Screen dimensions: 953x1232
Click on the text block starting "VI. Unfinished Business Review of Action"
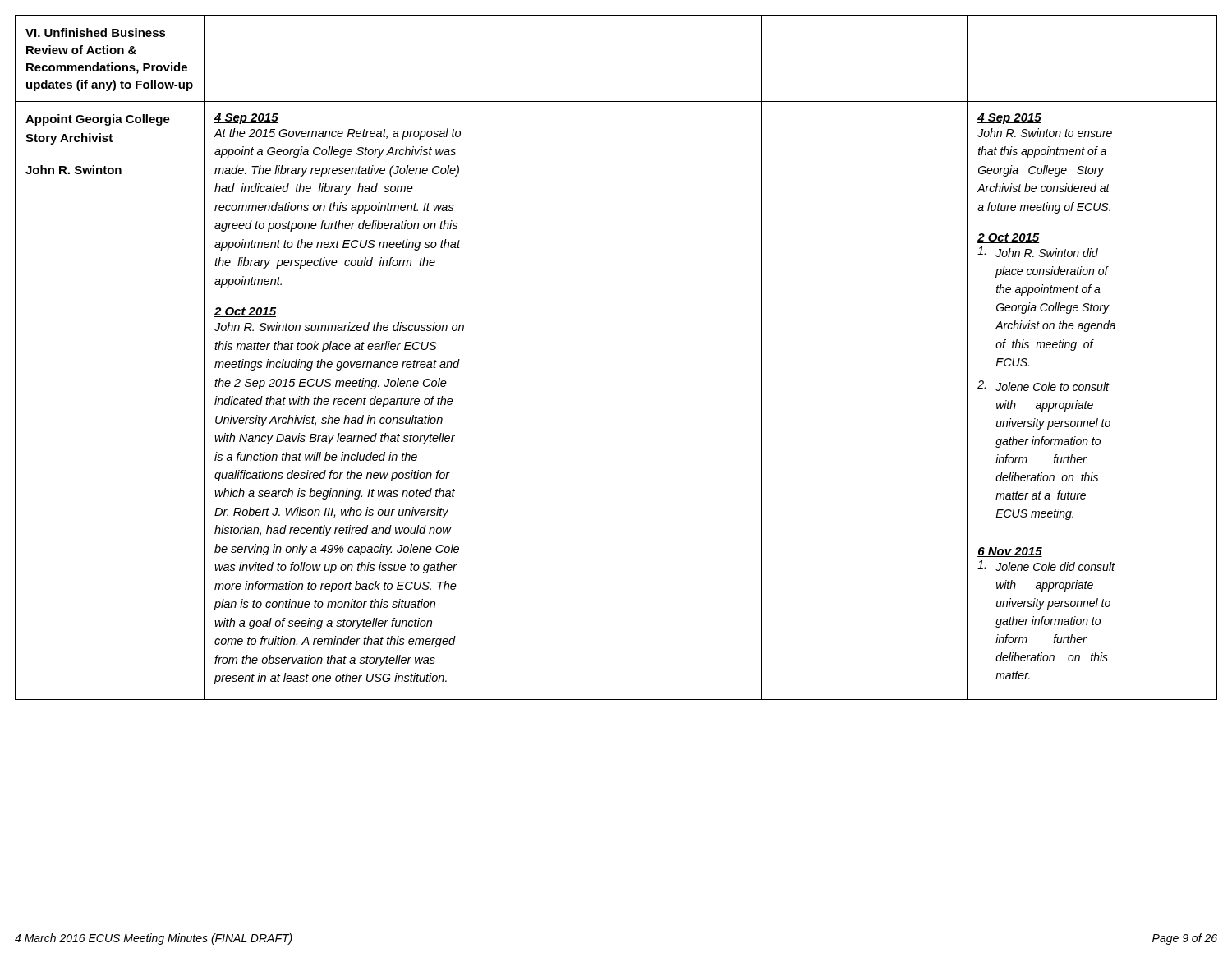tap(109, 58)
